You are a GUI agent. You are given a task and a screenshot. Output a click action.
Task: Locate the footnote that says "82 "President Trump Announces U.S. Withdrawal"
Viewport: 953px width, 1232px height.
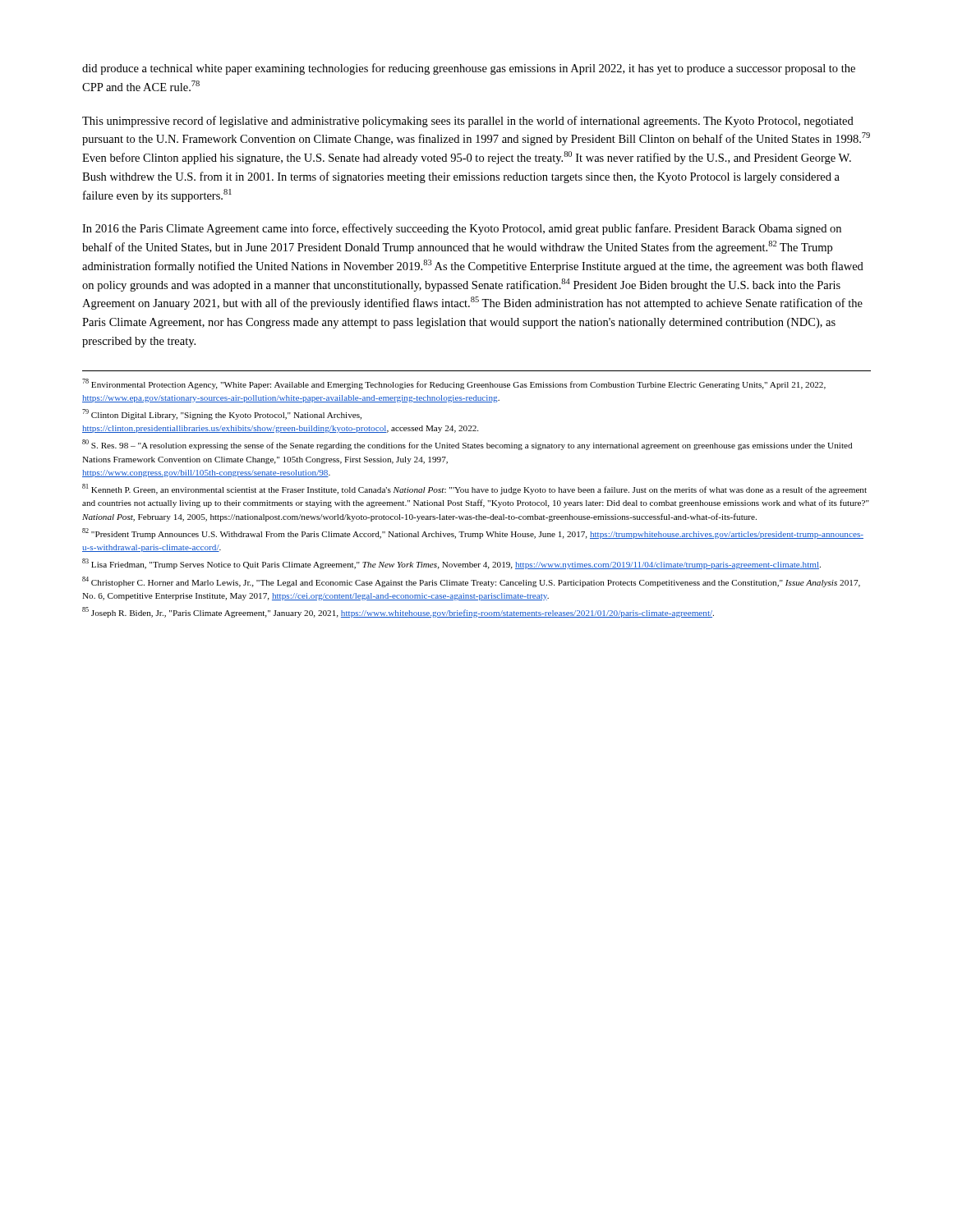[473, 540]
